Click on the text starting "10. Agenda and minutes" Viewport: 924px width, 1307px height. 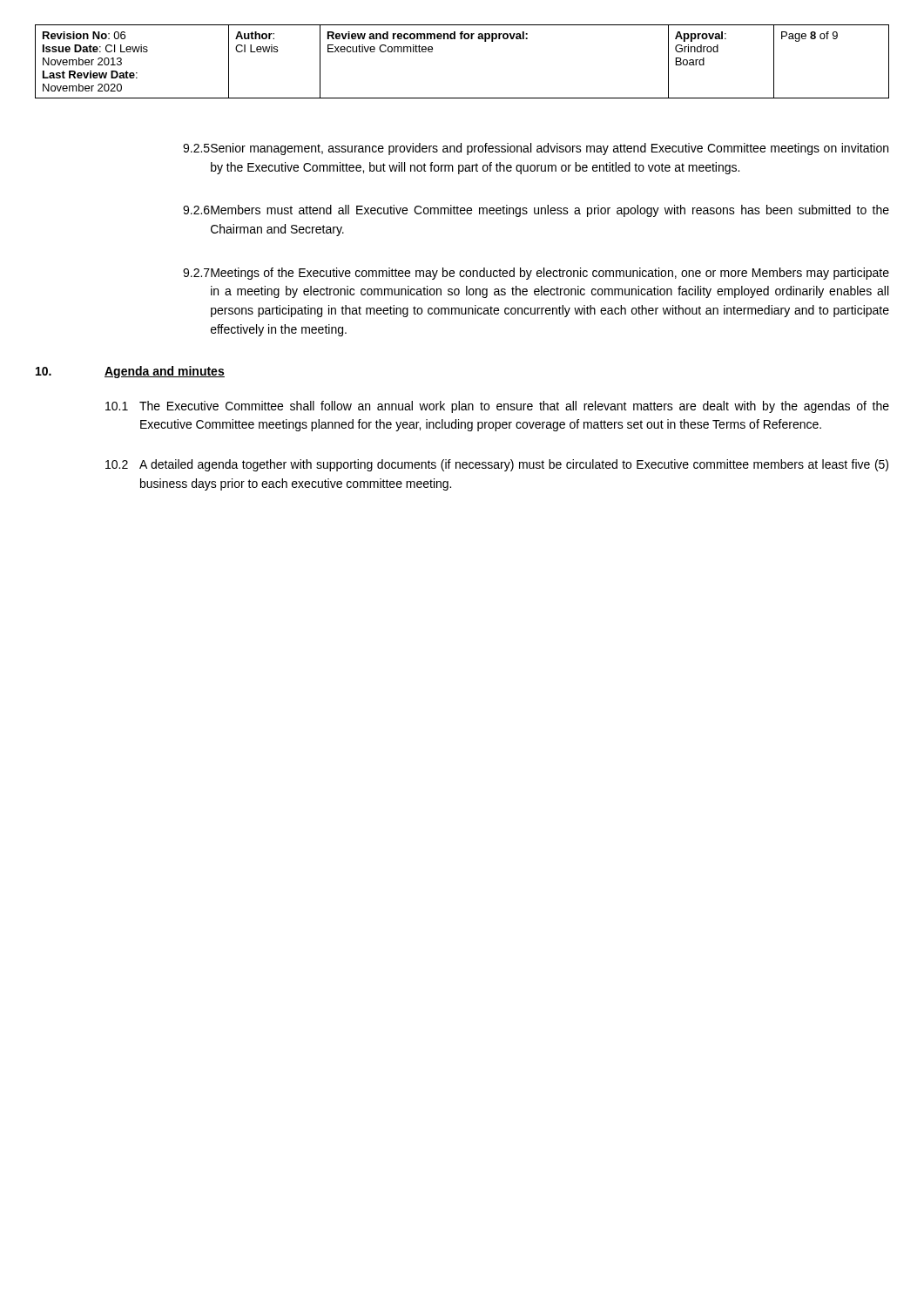130,371
